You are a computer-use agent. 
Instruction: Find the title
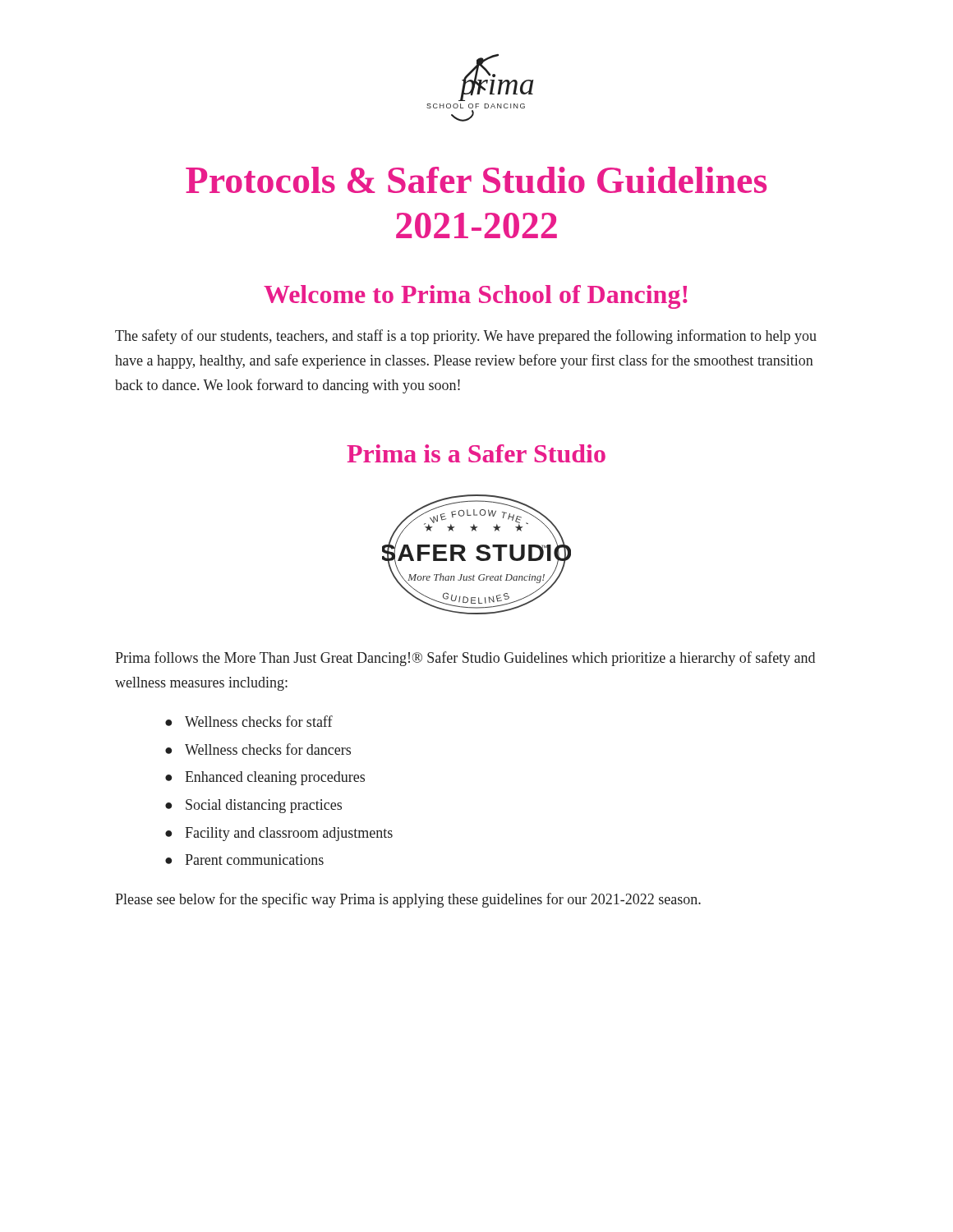click(476, 203)
